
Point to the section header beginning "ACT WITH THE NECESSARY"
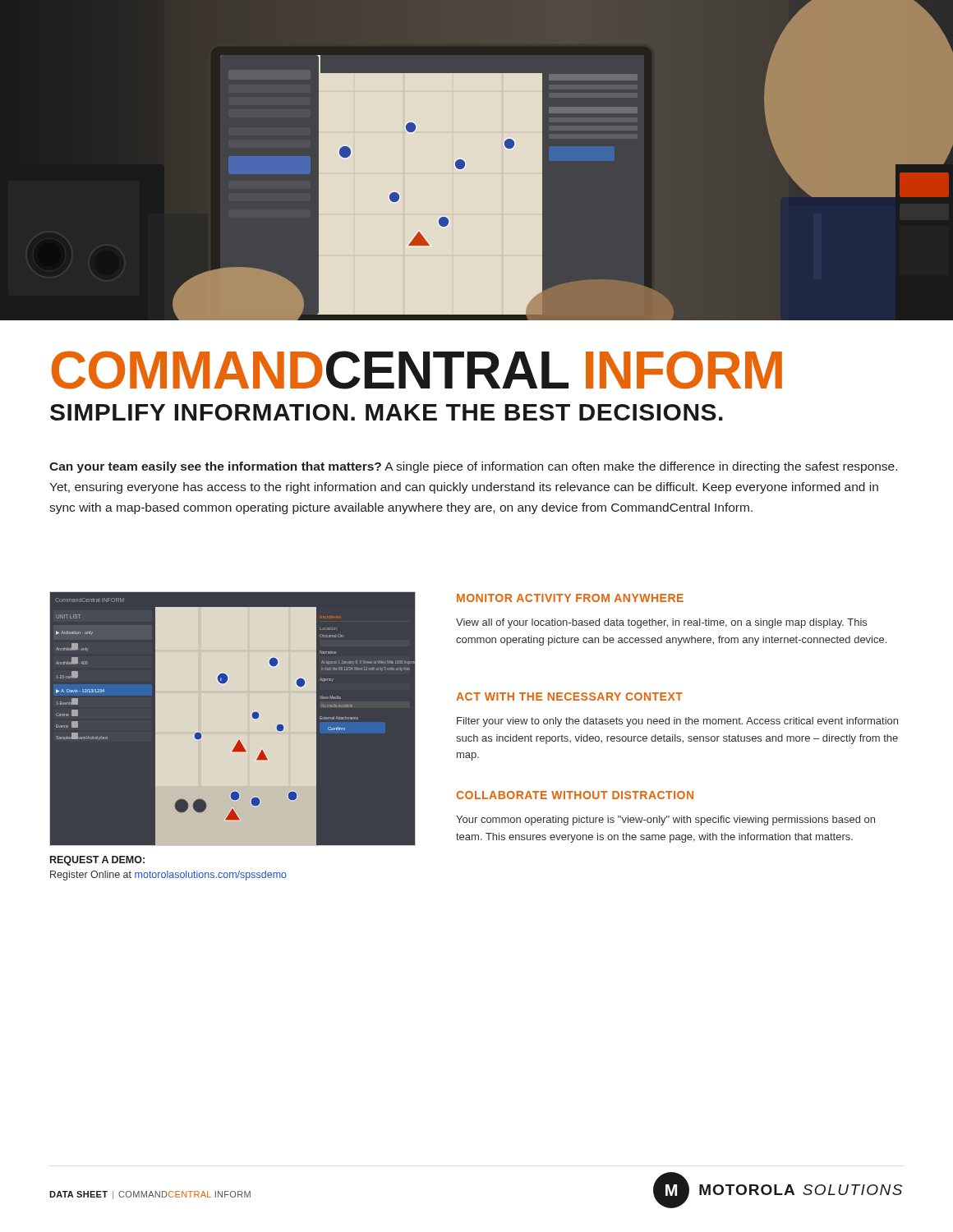680,697
